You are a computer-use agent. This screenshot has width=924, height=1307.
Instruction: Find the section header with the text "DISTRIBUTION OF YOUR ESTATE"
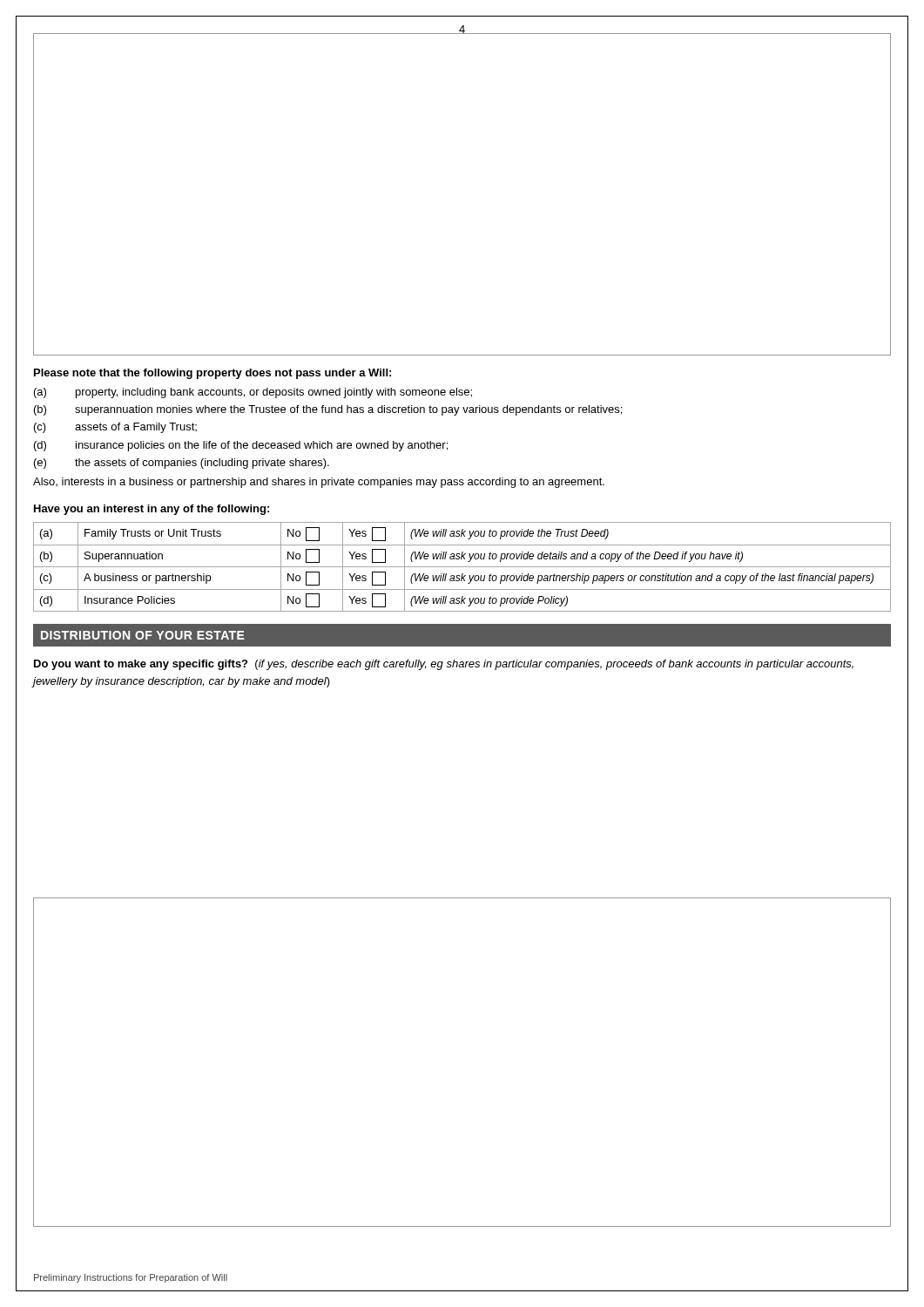tap(143, 636)
